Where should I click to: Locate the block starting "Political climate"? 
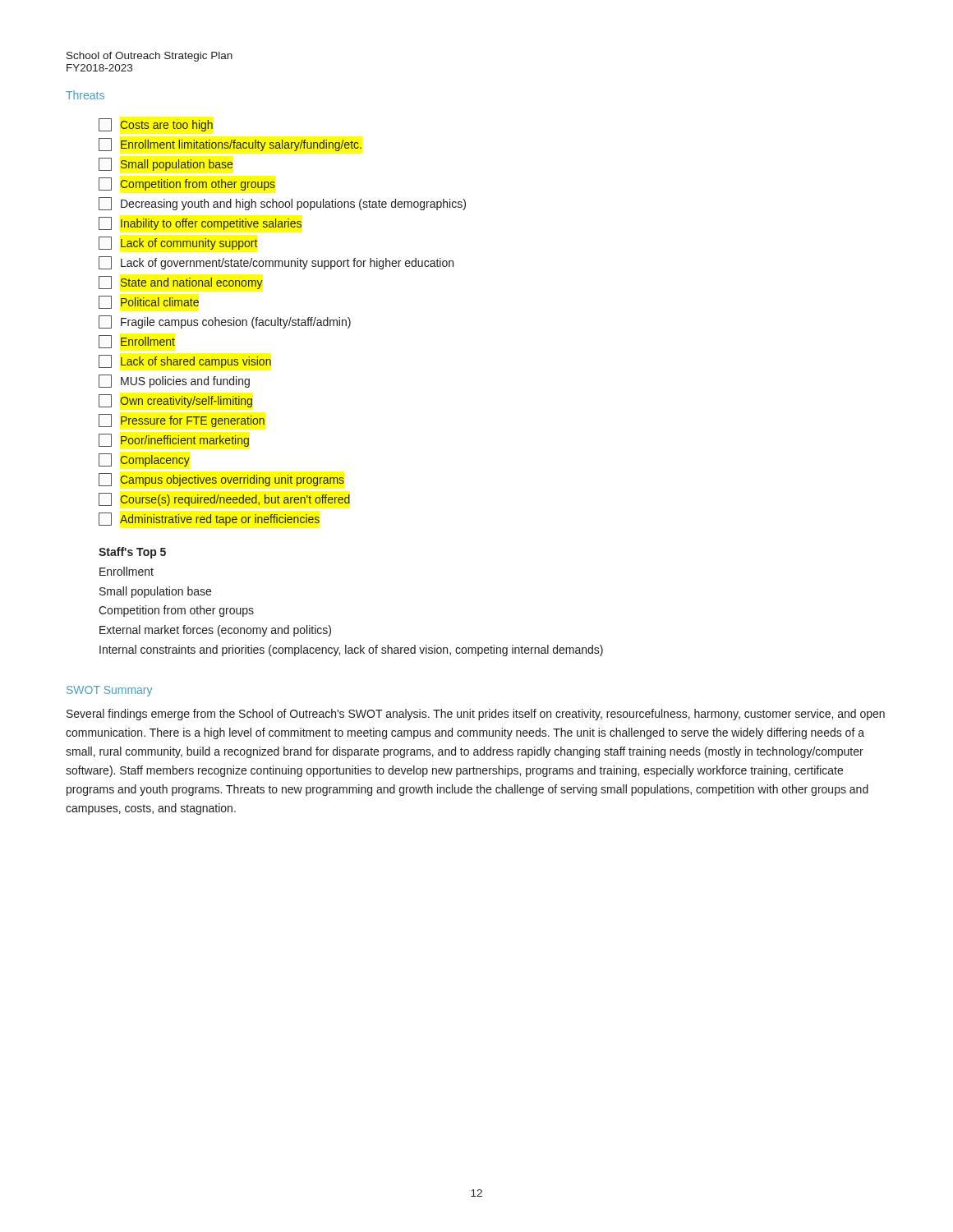(149, 303)
